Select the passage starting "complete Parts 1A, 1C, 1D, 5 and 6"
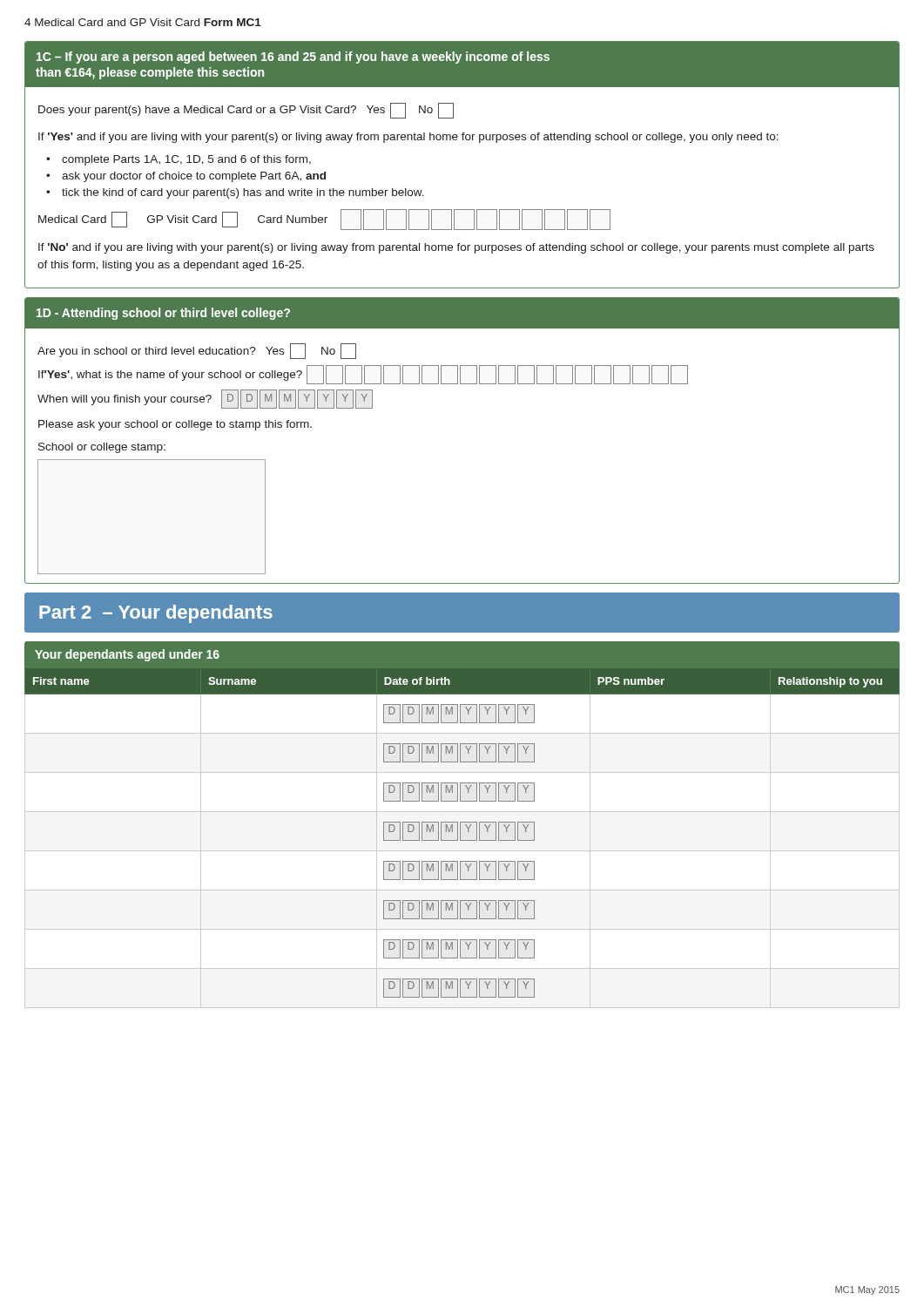The width and height of the screenshot is (924, 1307). 187,159
